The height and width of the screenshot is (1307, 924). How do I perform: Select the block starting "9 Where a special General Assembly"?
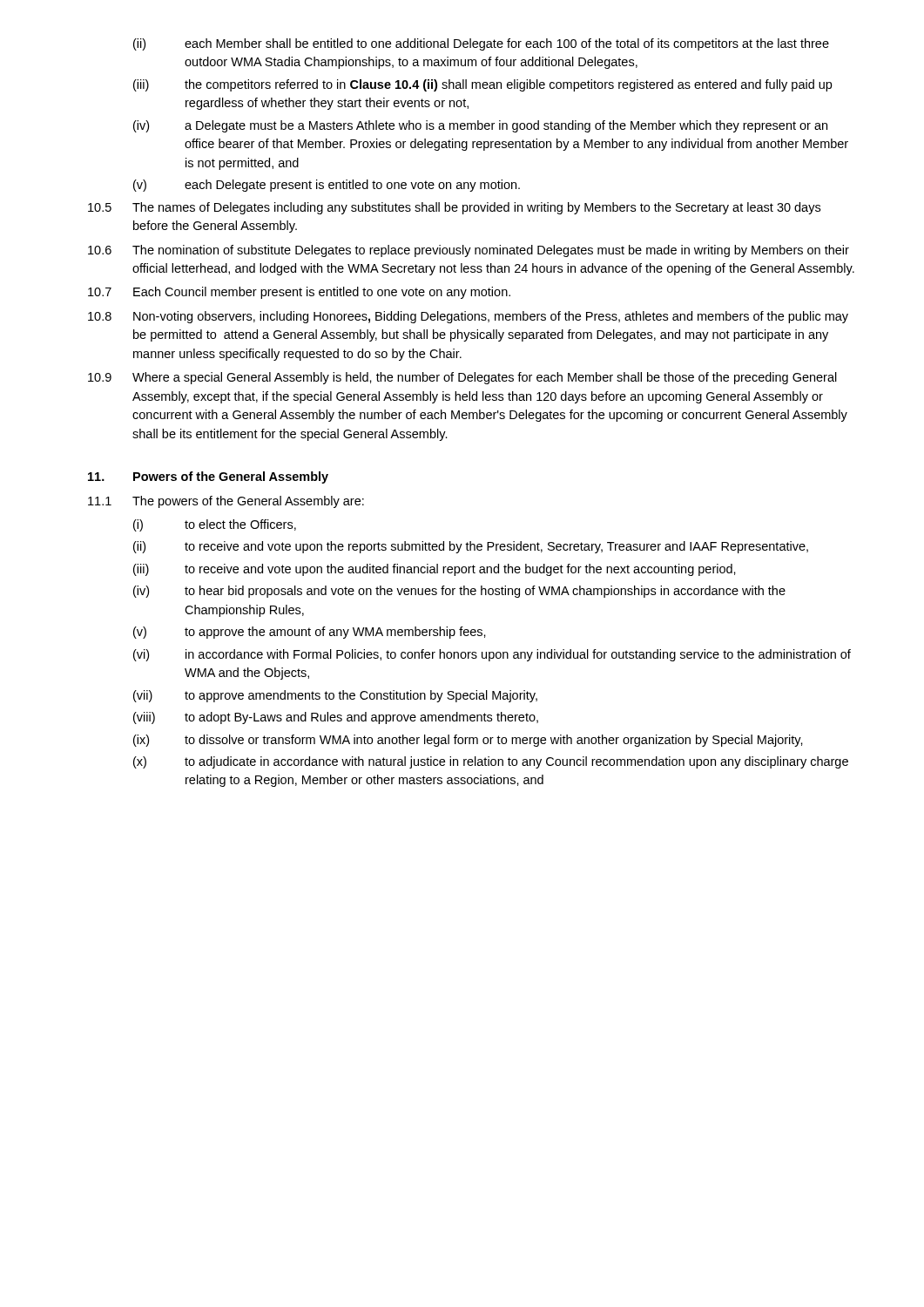point(473,406)
